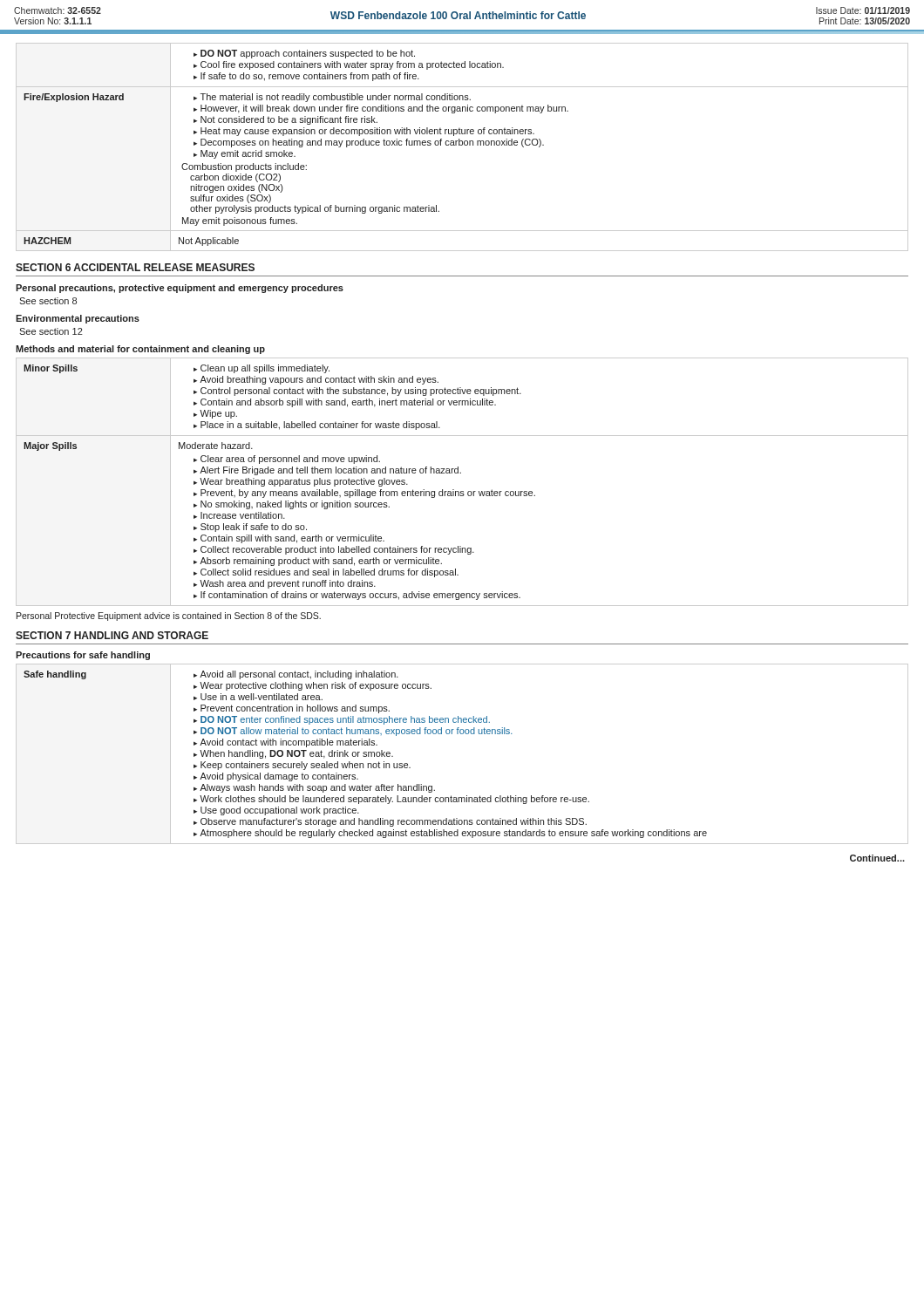Locate the text block containing "Personal Protective Equipment"
Image resolution: width=924 pixels, height=1308 pixels.
[169, 616]
